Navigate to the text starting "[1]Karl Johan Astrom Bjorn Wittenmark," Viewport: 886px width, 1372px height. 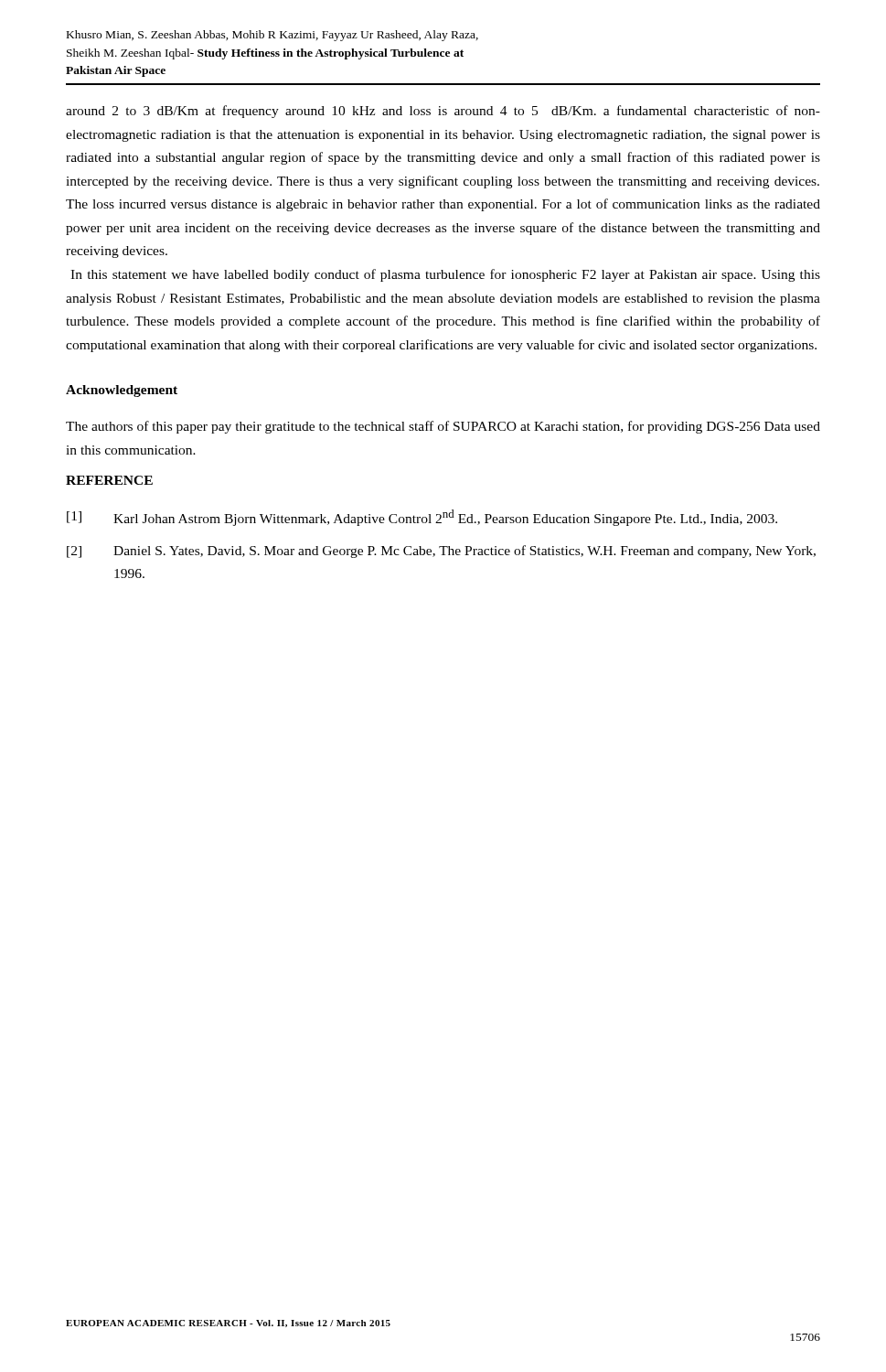pyautogui.click(x=441, y=518)
